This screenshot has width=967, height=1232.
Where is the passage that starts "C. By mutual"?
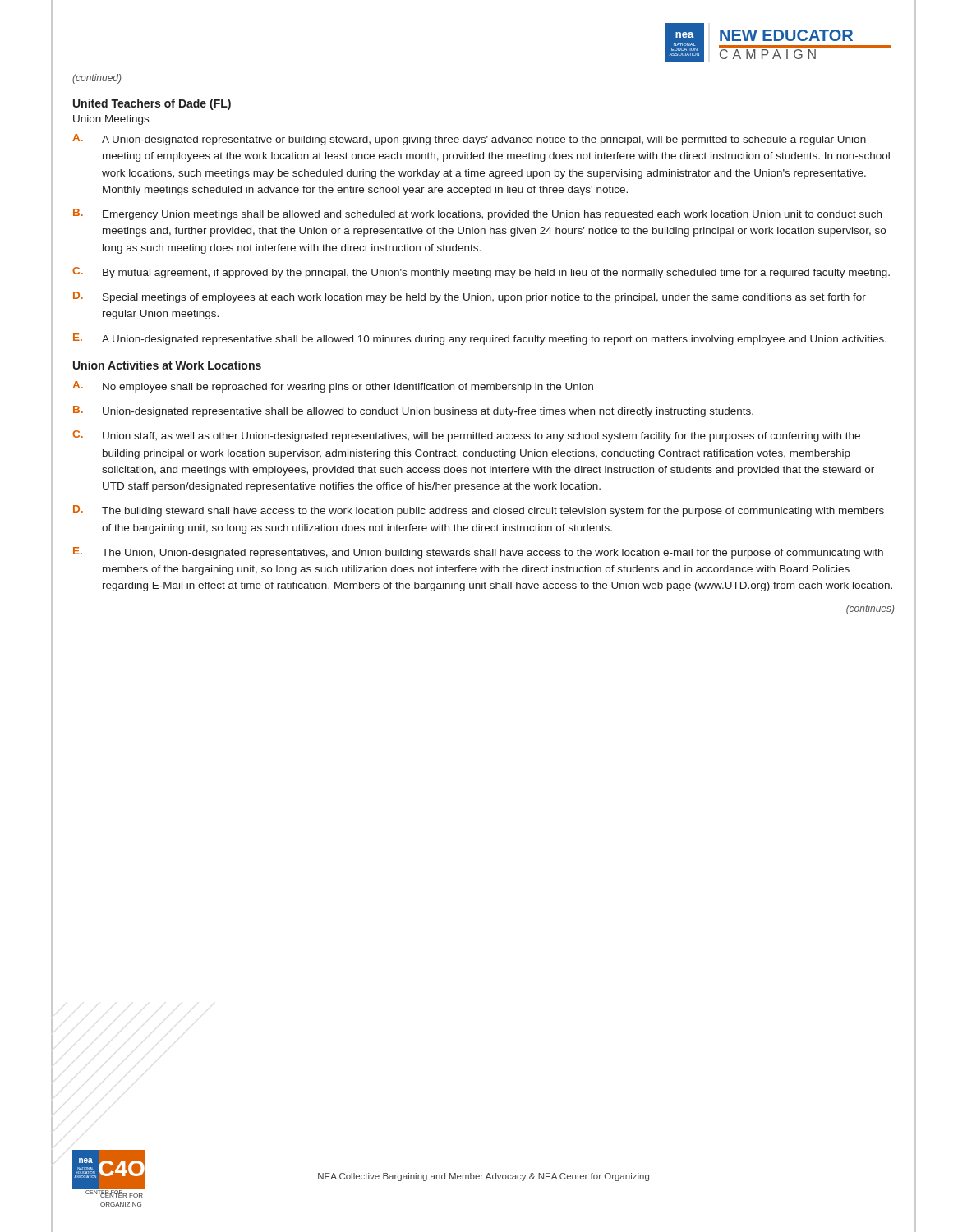click(x=484, y=273)
